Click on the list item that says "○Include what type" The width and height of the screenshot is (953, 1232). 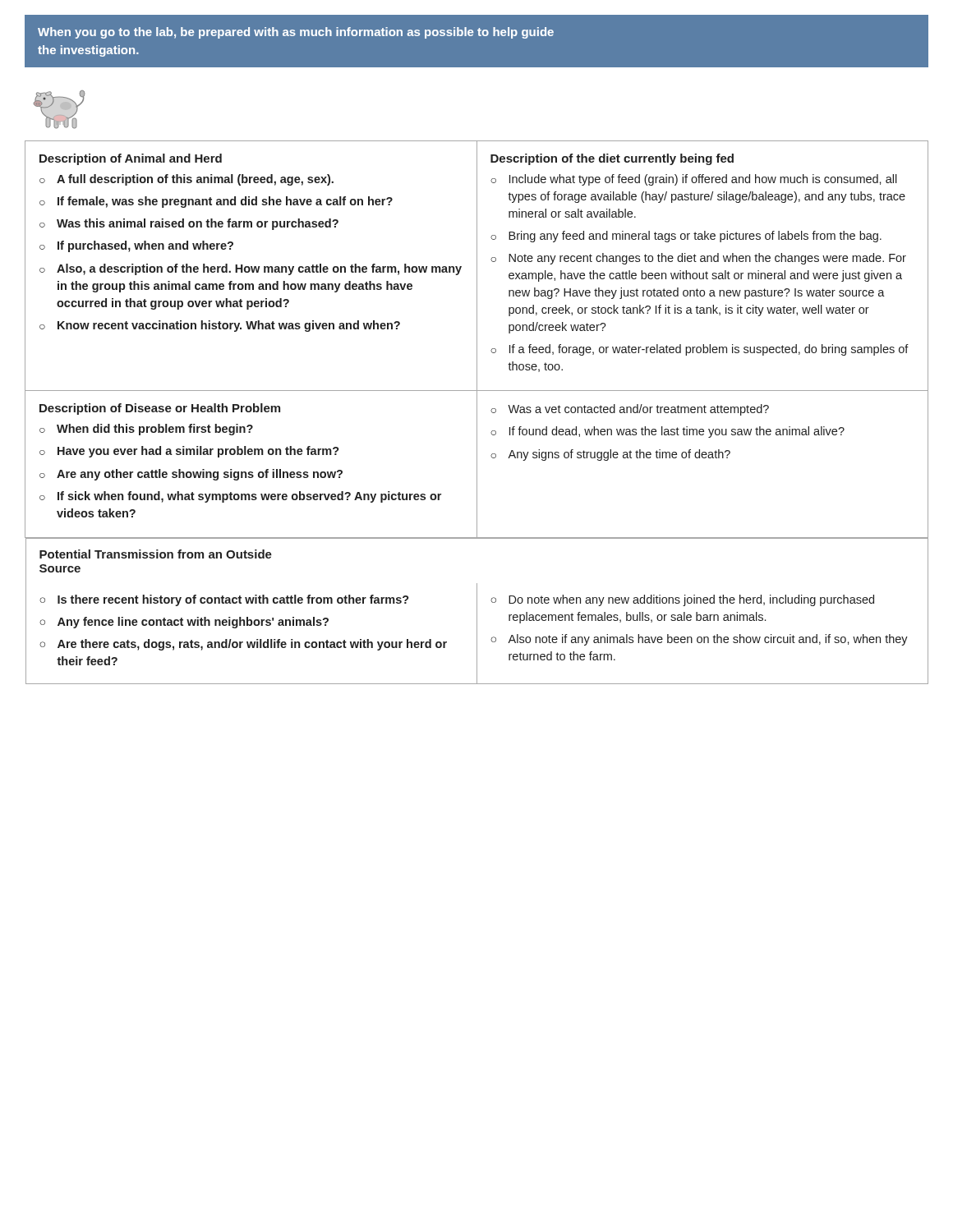(x=702, y=196)
